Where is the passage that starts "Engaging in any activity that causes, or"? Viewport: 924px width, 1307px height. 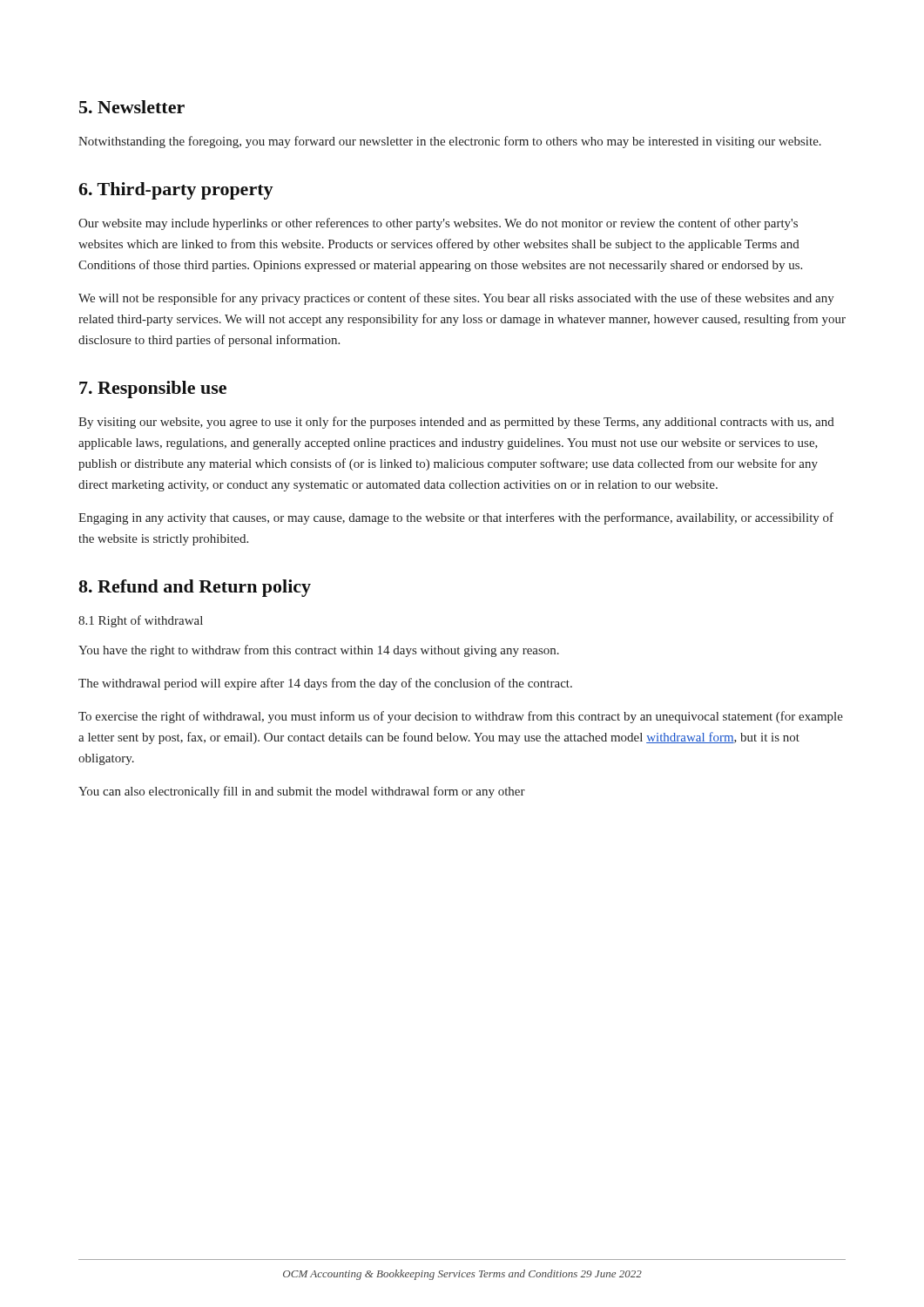[x=456, y=528]
